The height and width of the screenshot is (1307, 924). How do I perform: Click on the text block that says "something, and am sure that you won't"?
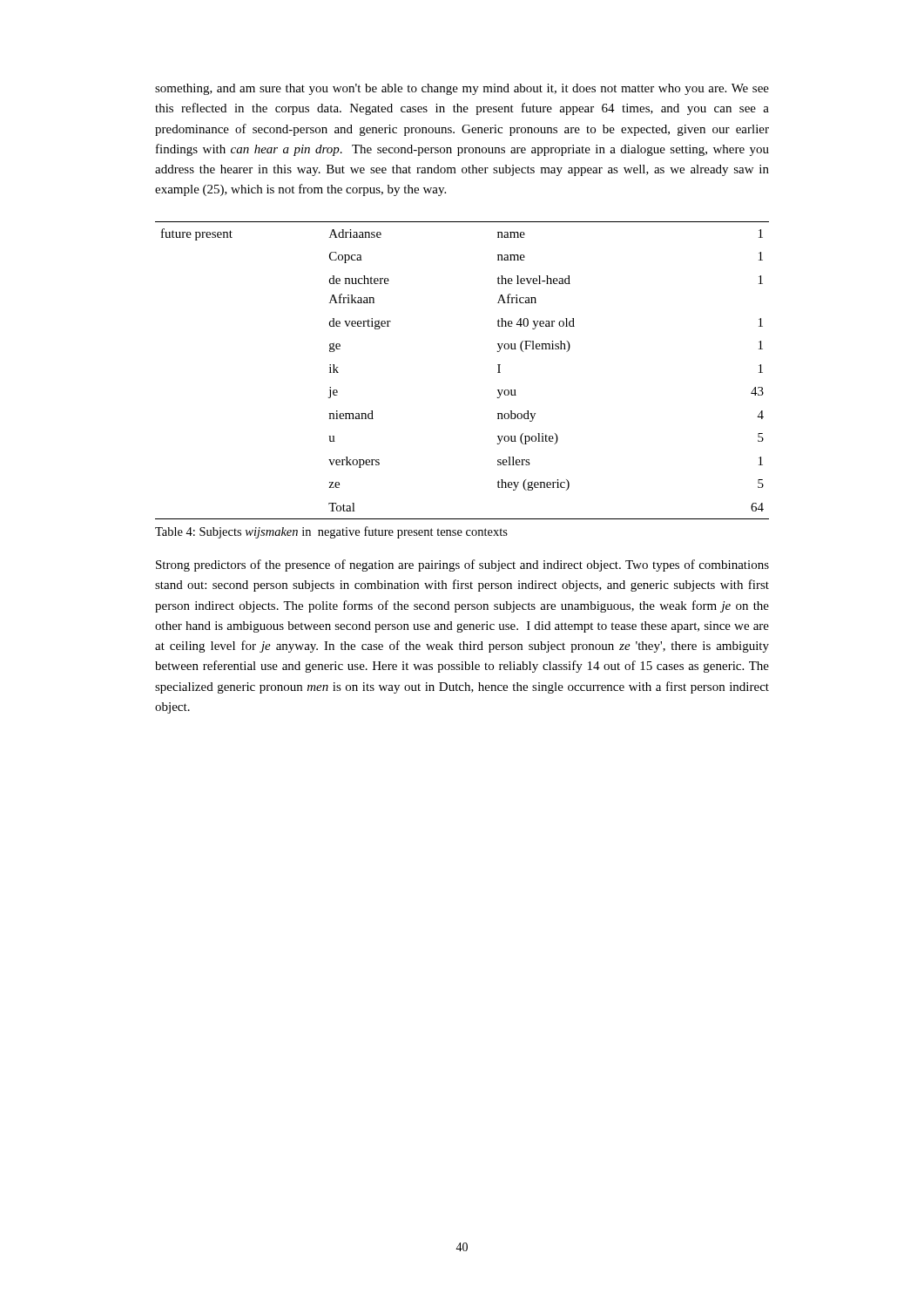click(x=462, y=139)
